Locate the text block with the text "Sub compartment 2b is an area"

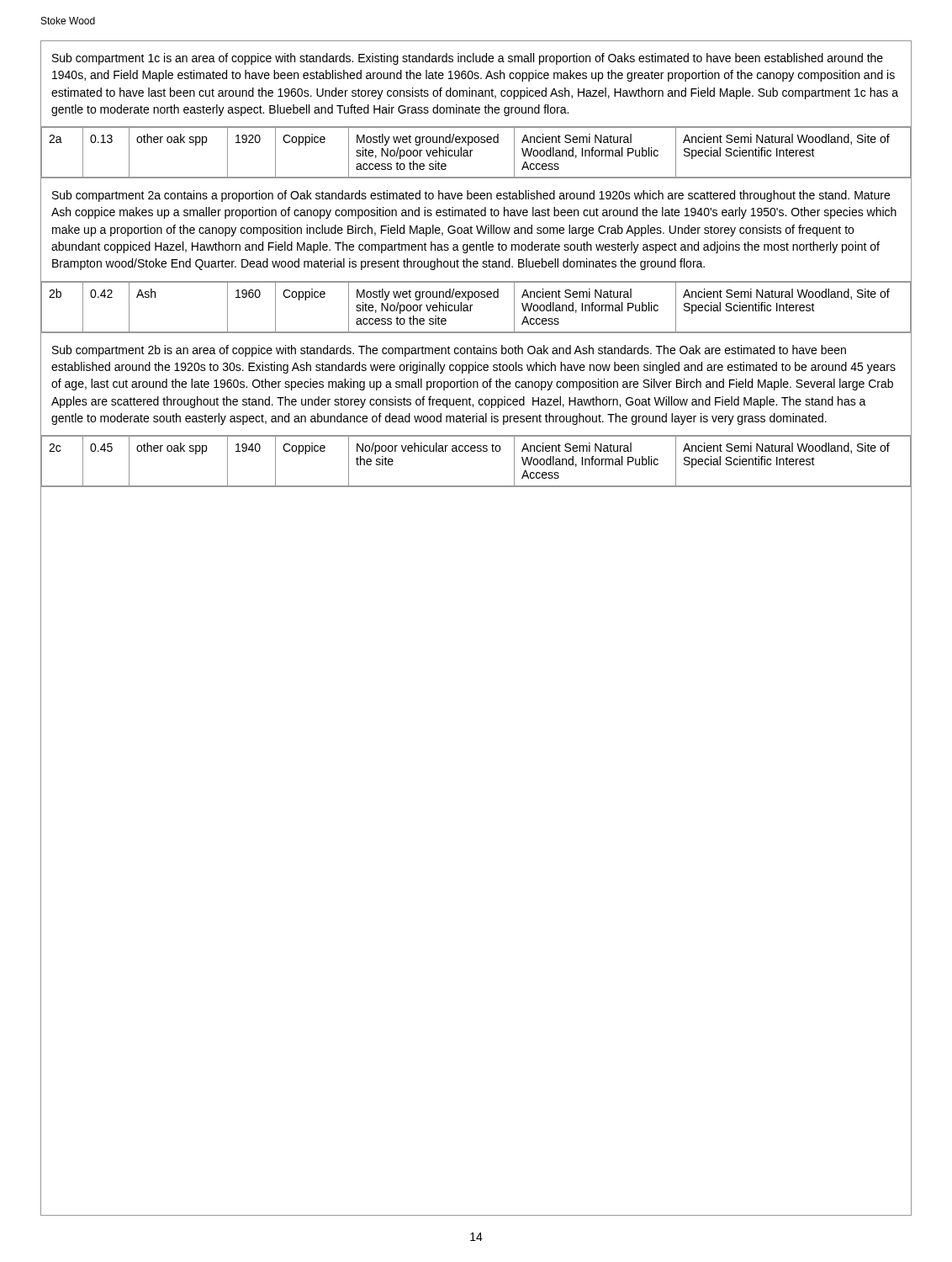click(x=473, y=384)
